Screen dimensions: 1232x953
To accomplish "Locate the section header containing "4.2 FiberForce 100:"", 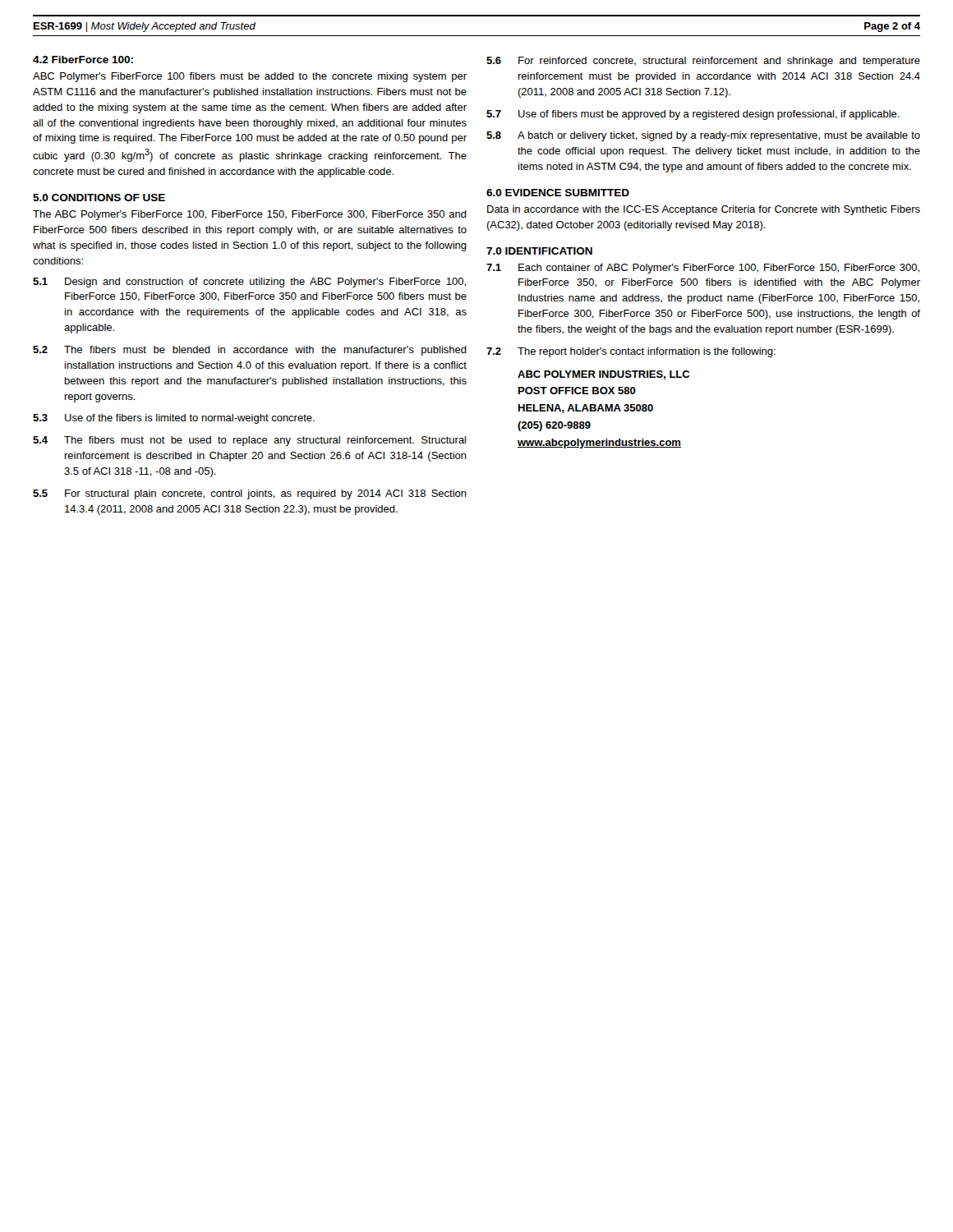I will pos(83,60).
